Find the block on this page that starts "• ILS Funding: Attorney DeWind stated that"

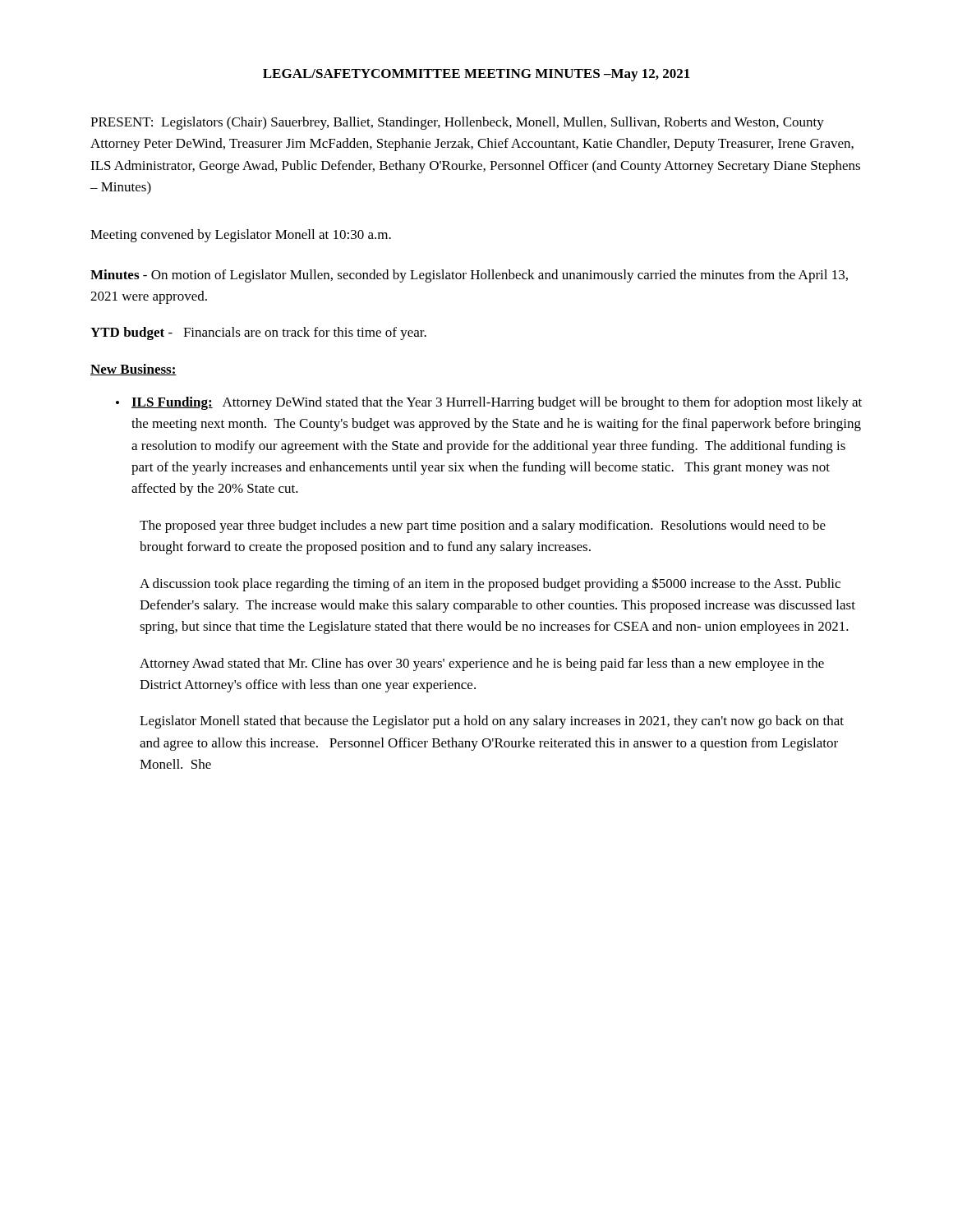[x=489, y=446]
